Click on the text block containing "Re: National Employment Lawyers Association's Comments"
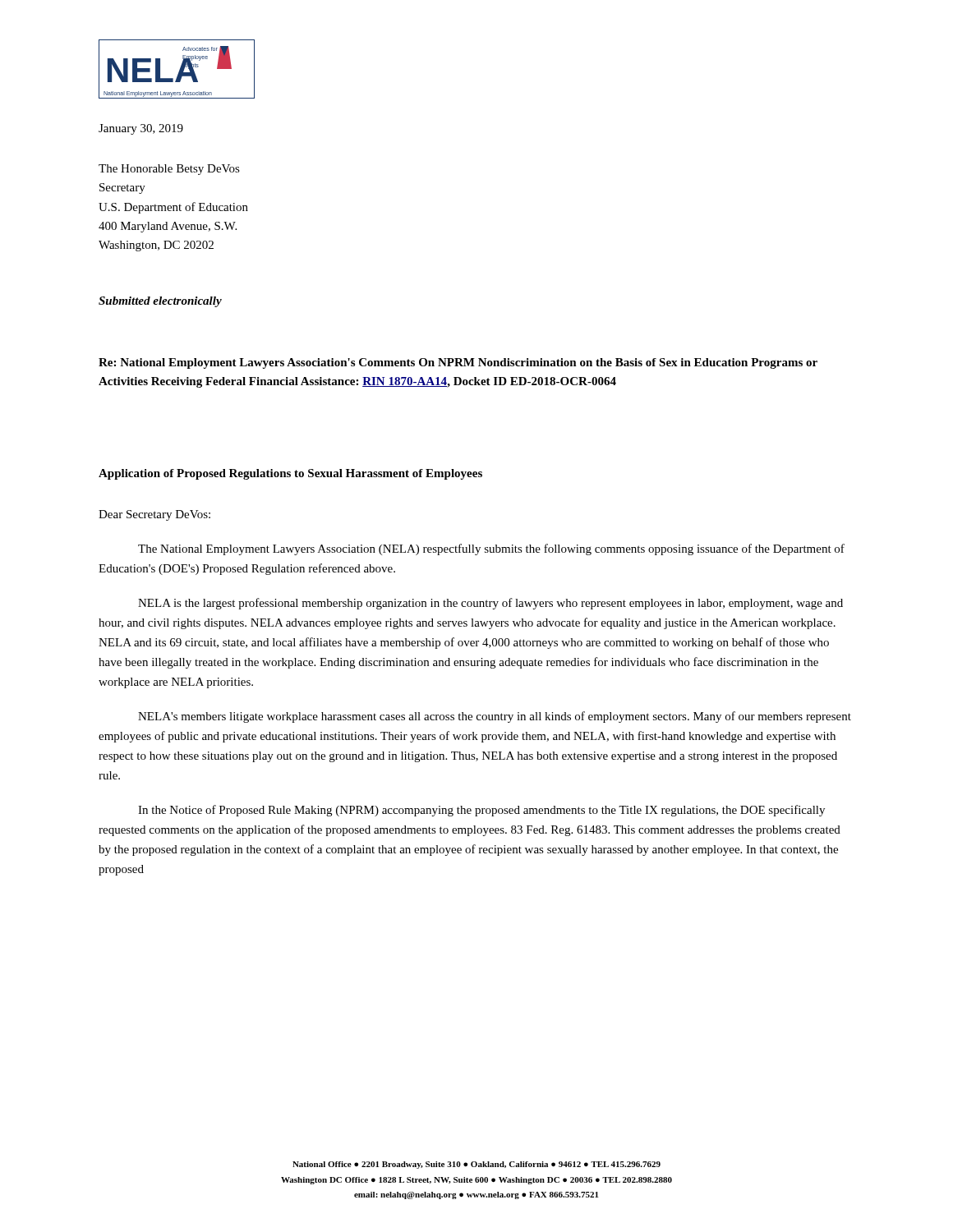953x1232 pixels. (476, 372)
